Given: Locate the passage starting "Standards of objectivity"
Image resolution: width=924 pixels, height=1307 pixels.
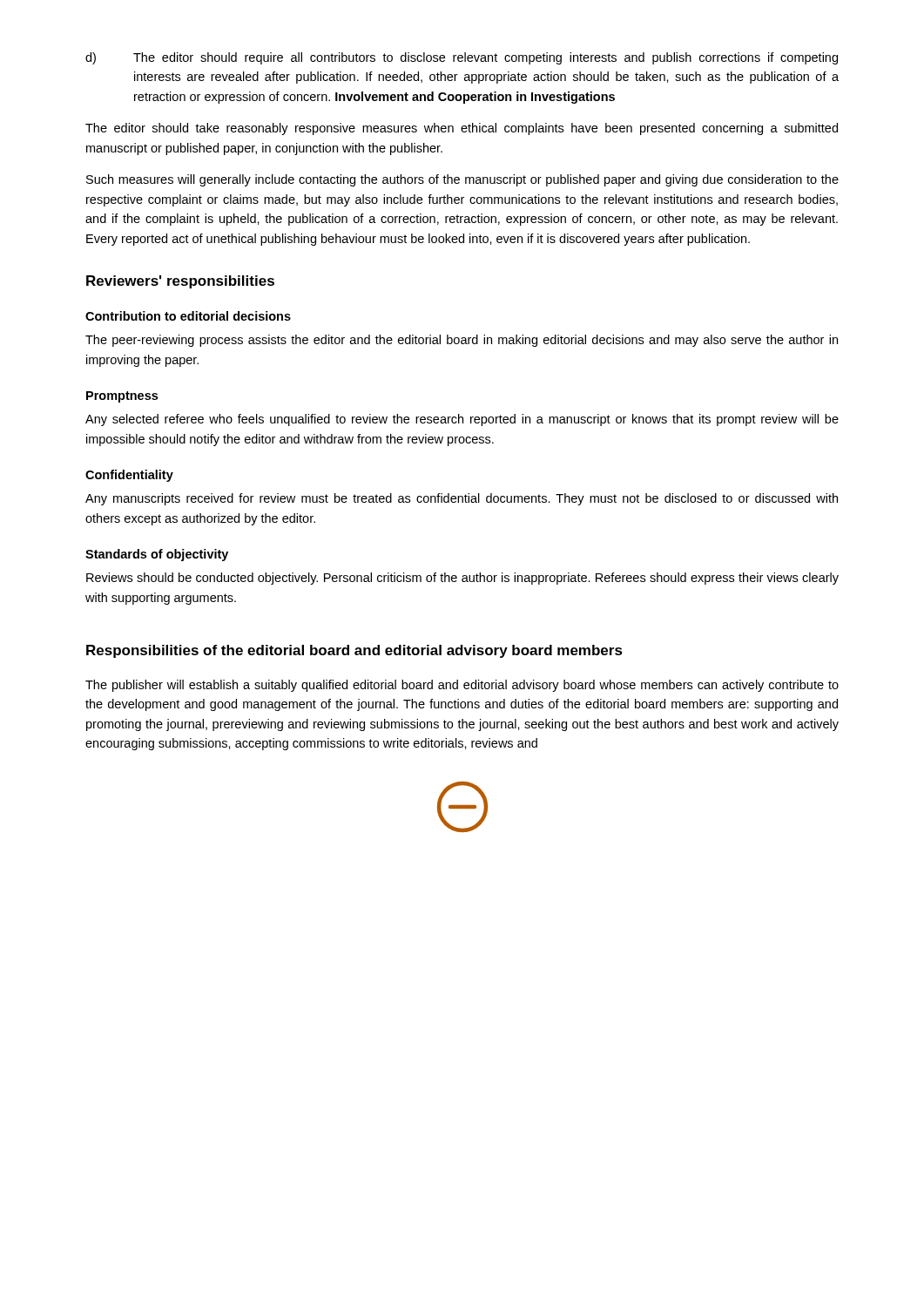Looking at the screenshot, I should point(157,554).
